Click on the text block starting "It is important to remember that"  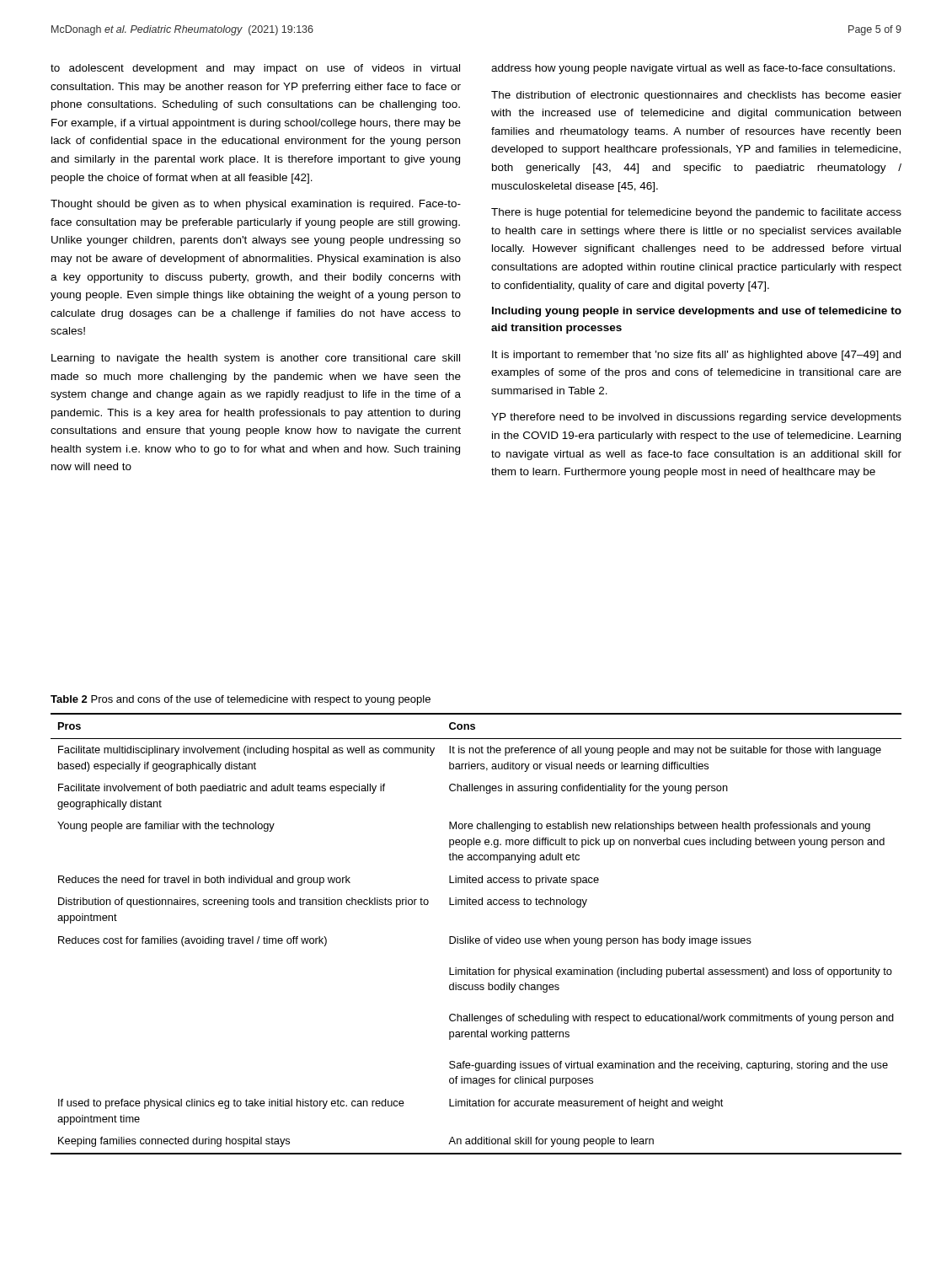pos(696,373)
